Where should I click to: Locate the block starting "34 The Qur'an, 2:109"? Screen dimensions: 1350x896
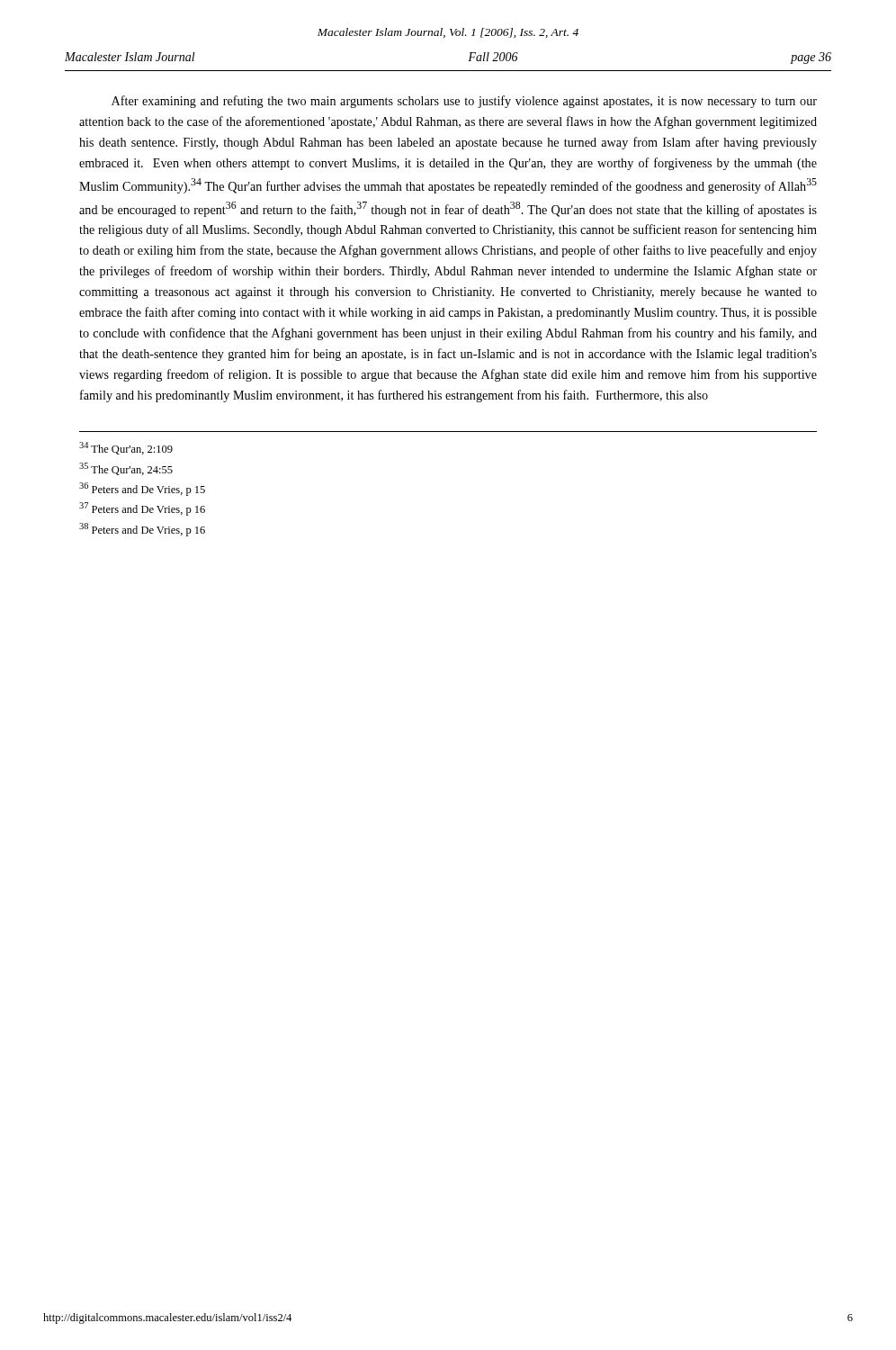pyautogui.click(x=126, y=448)
